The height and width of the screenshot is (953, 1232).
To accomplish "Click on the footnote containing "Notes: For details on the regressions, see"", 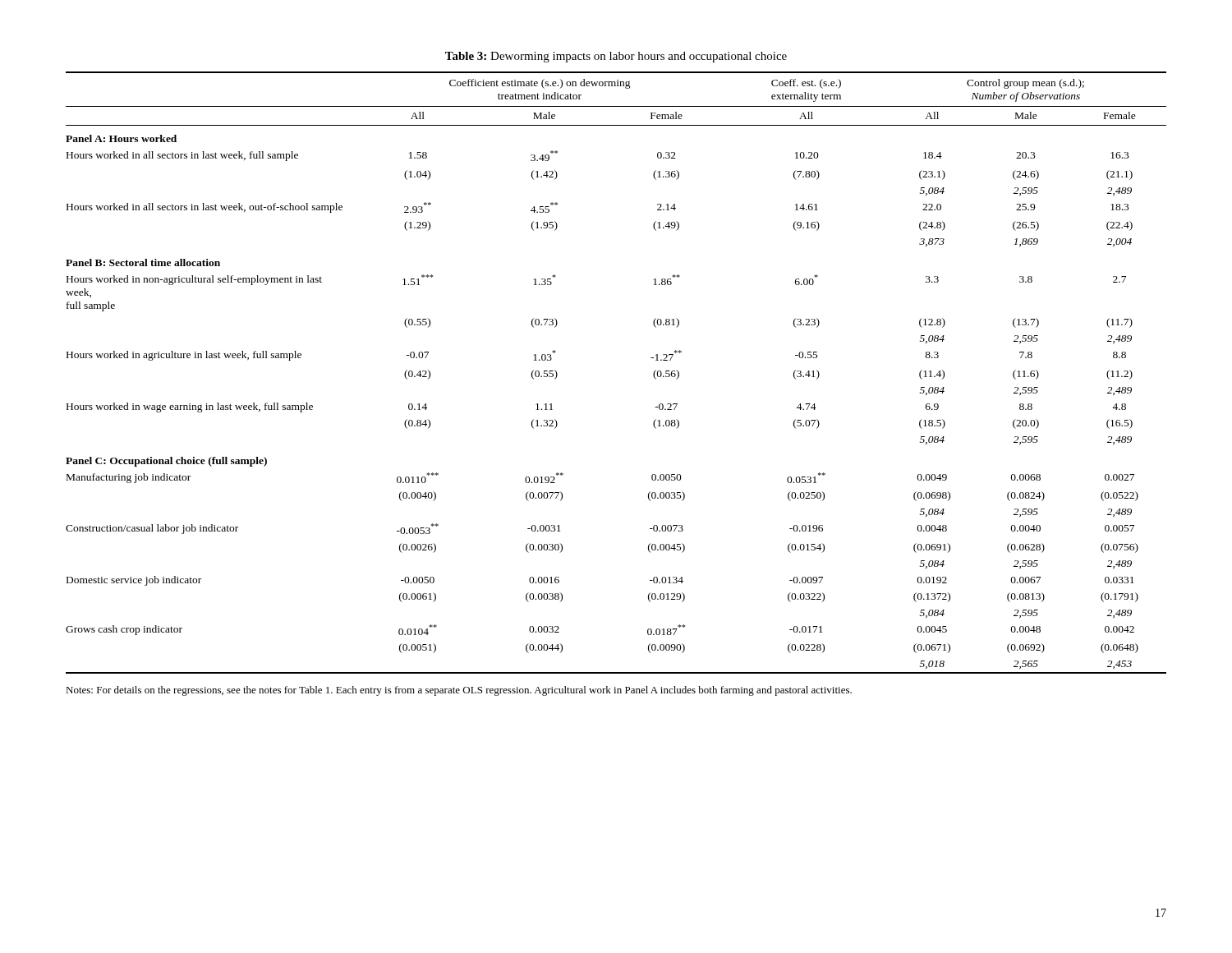I will (x=459, y=690).
